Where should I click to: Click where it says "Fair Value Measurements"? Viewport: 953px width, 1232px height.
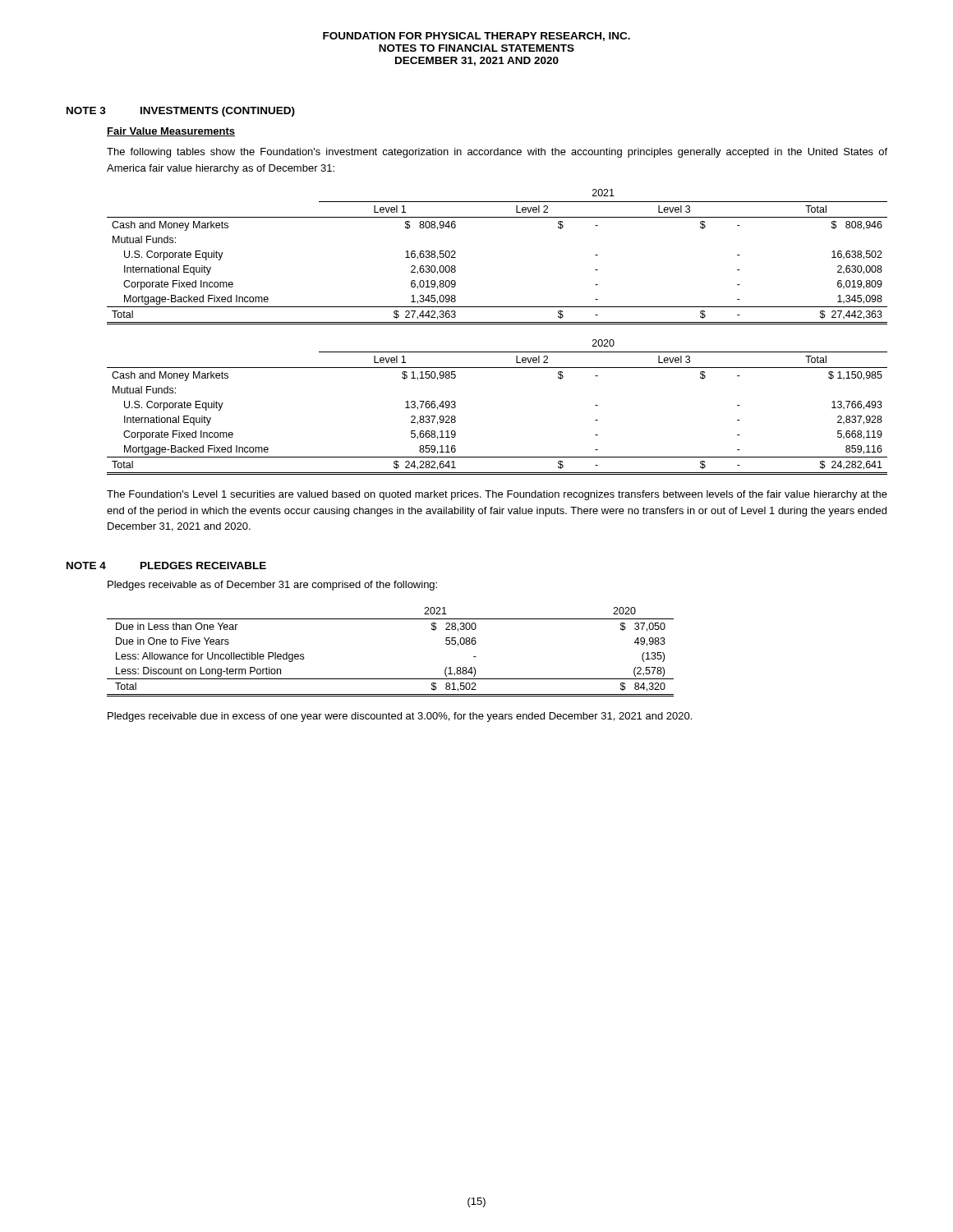tap(171, 131)
